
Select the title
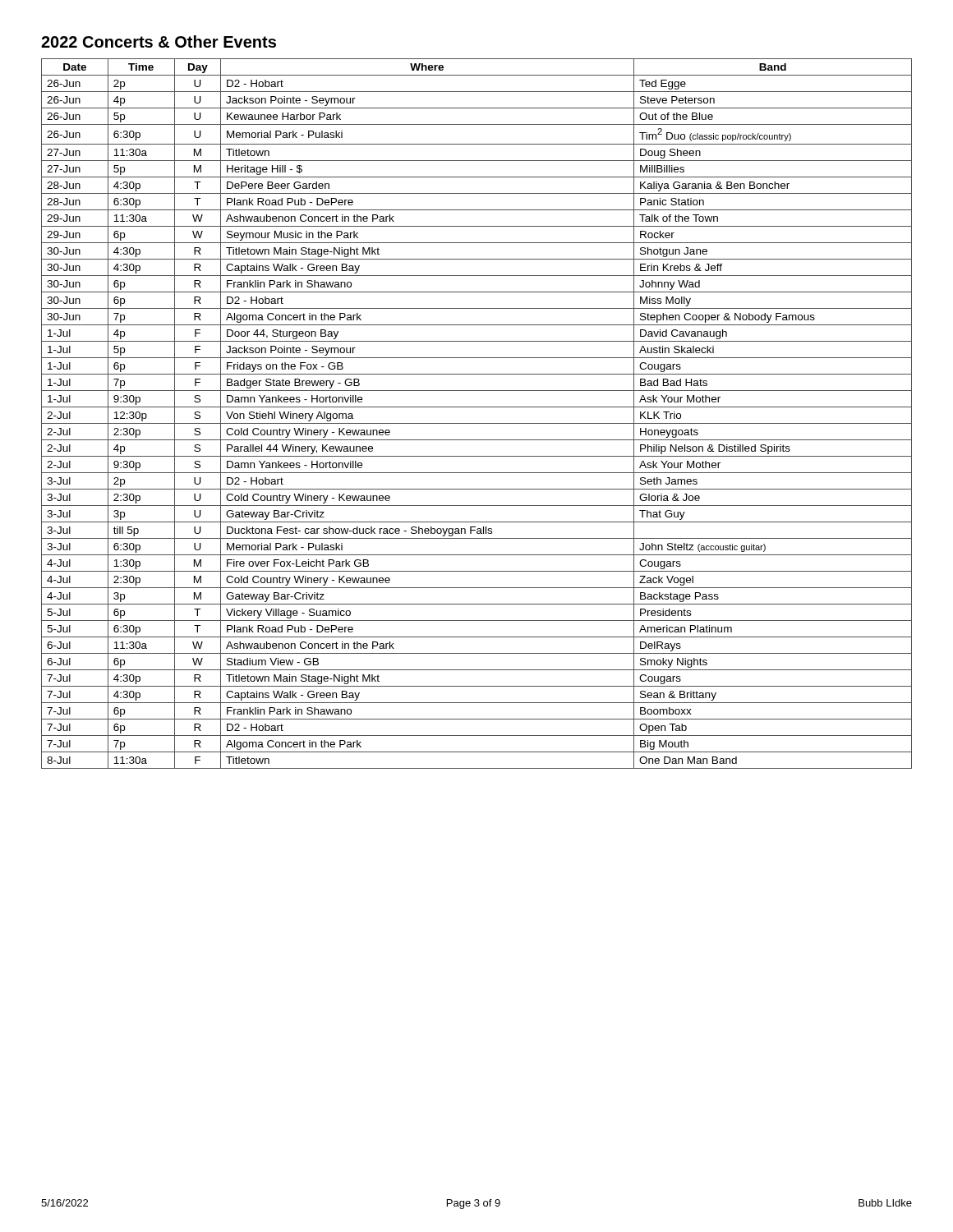(x=476, y=42)
